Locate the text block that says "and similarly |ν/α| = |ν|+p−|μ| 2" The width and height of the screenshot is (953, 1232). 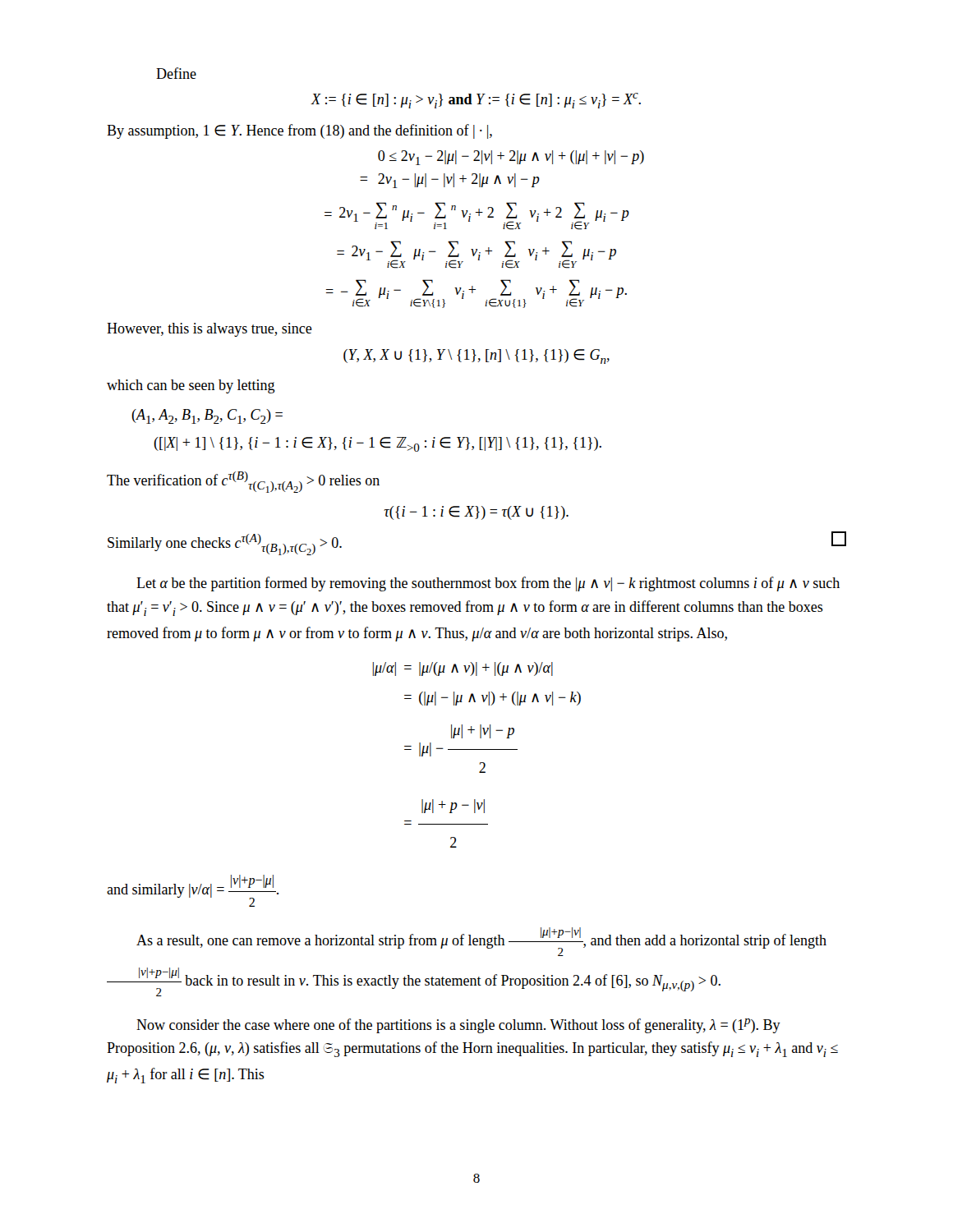tap(193, 891)
